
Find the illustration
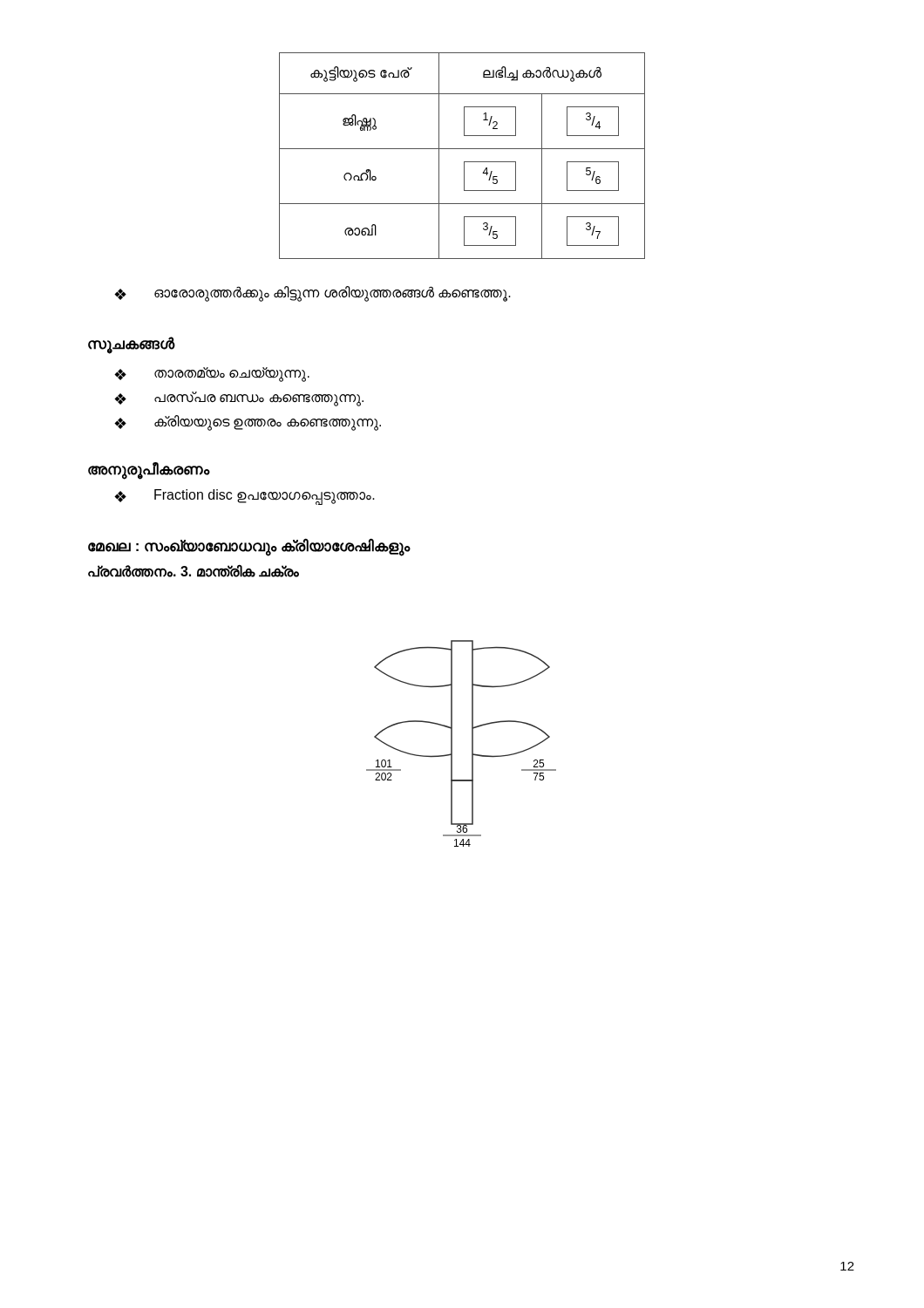462,728
